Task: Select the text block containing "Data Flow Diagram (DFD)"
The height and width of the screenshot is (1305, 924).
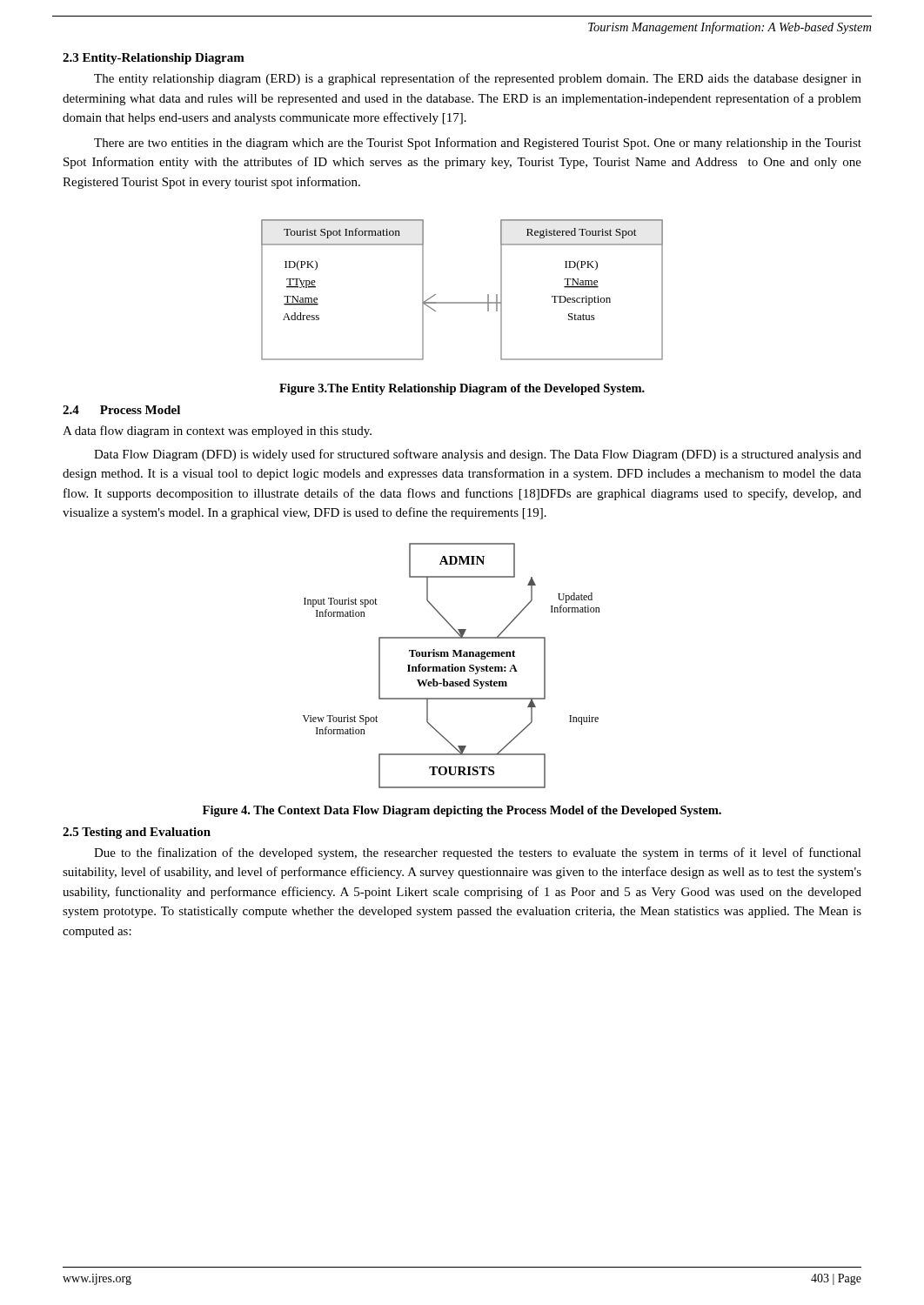Action: point(462,483)
